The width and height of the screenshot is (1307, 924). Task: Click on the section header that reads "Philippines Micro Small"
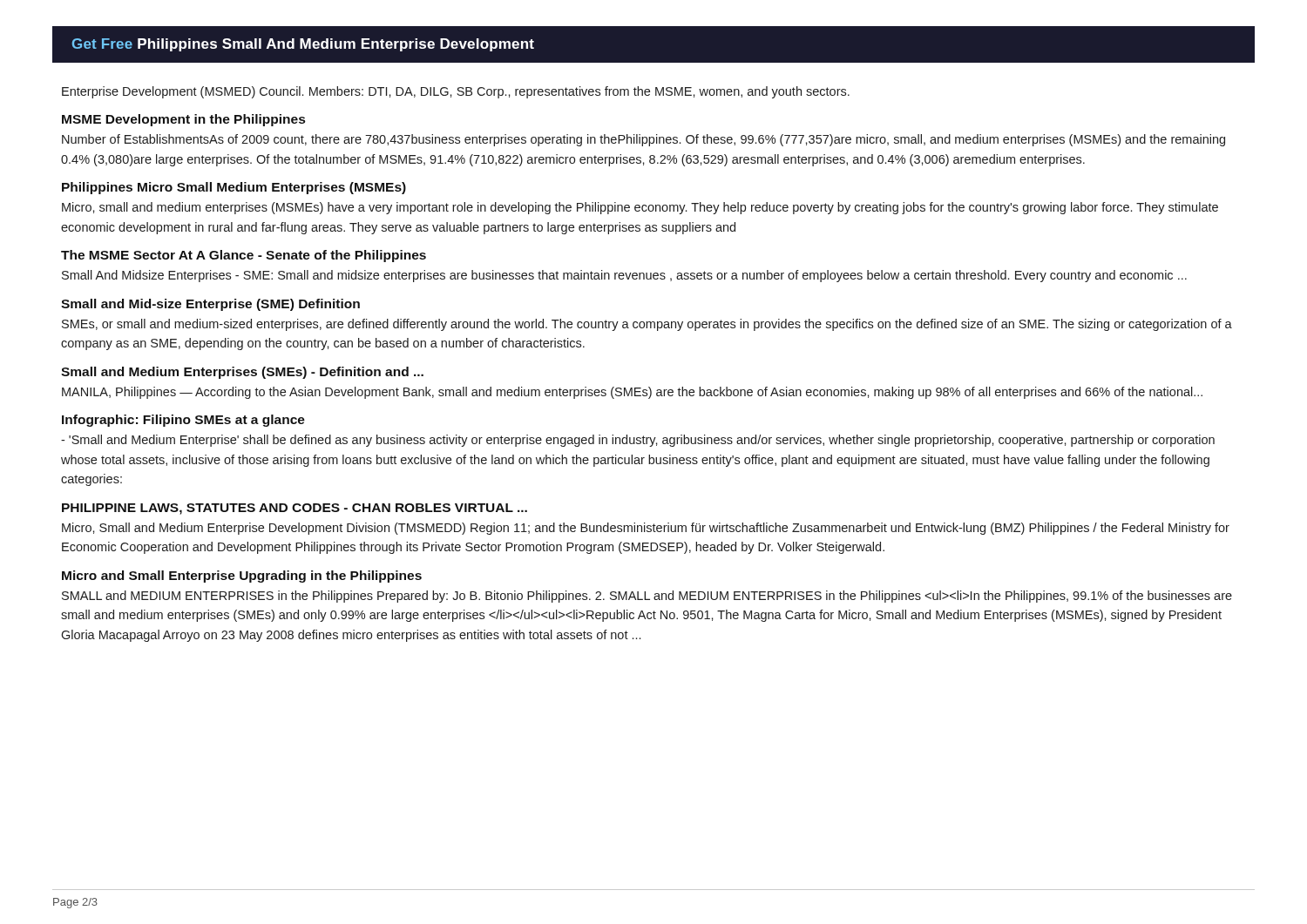[234, 187]
